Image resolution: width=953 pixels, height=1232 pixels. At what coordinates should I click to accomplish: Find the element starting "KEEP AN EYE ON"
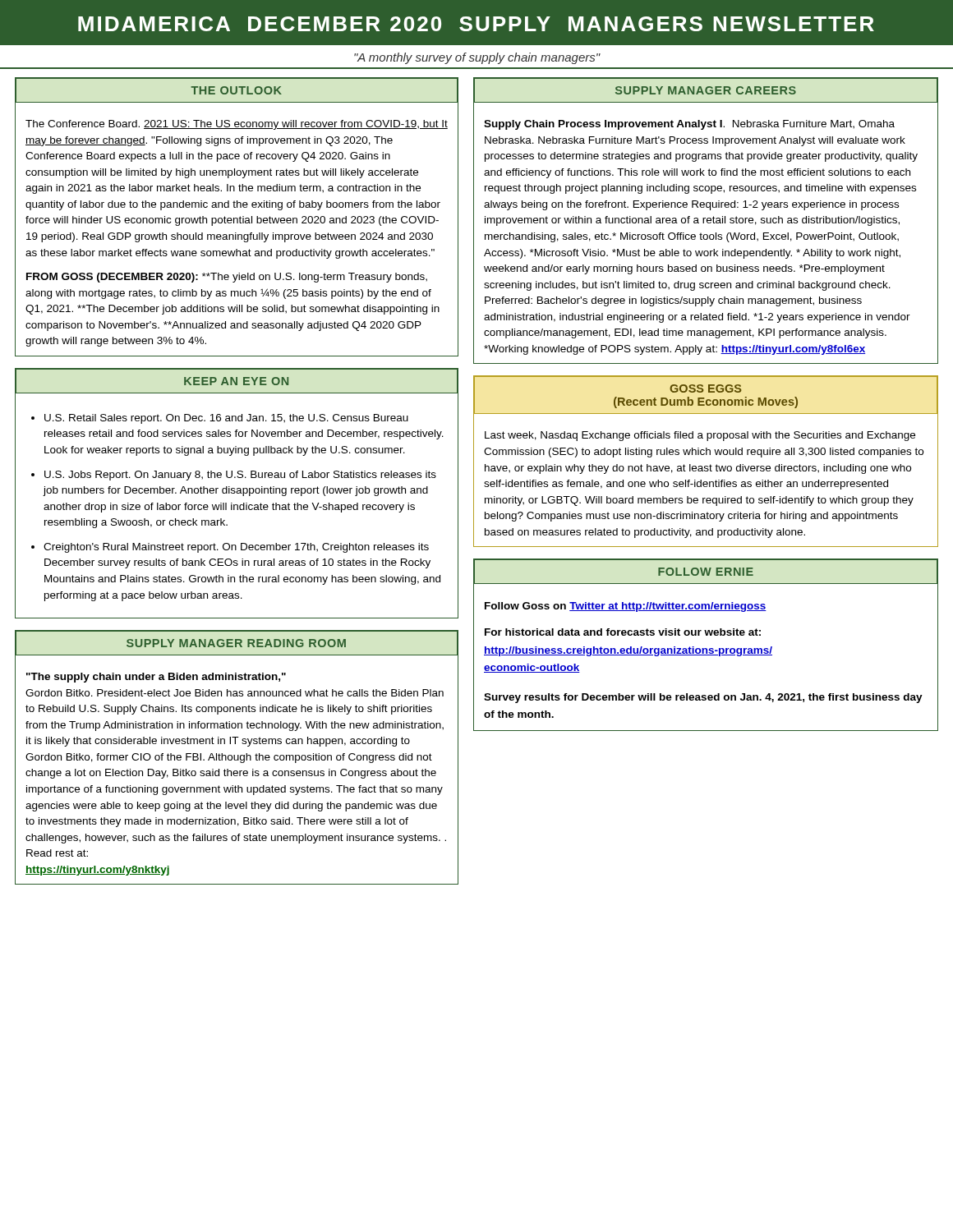coord(237,381)
